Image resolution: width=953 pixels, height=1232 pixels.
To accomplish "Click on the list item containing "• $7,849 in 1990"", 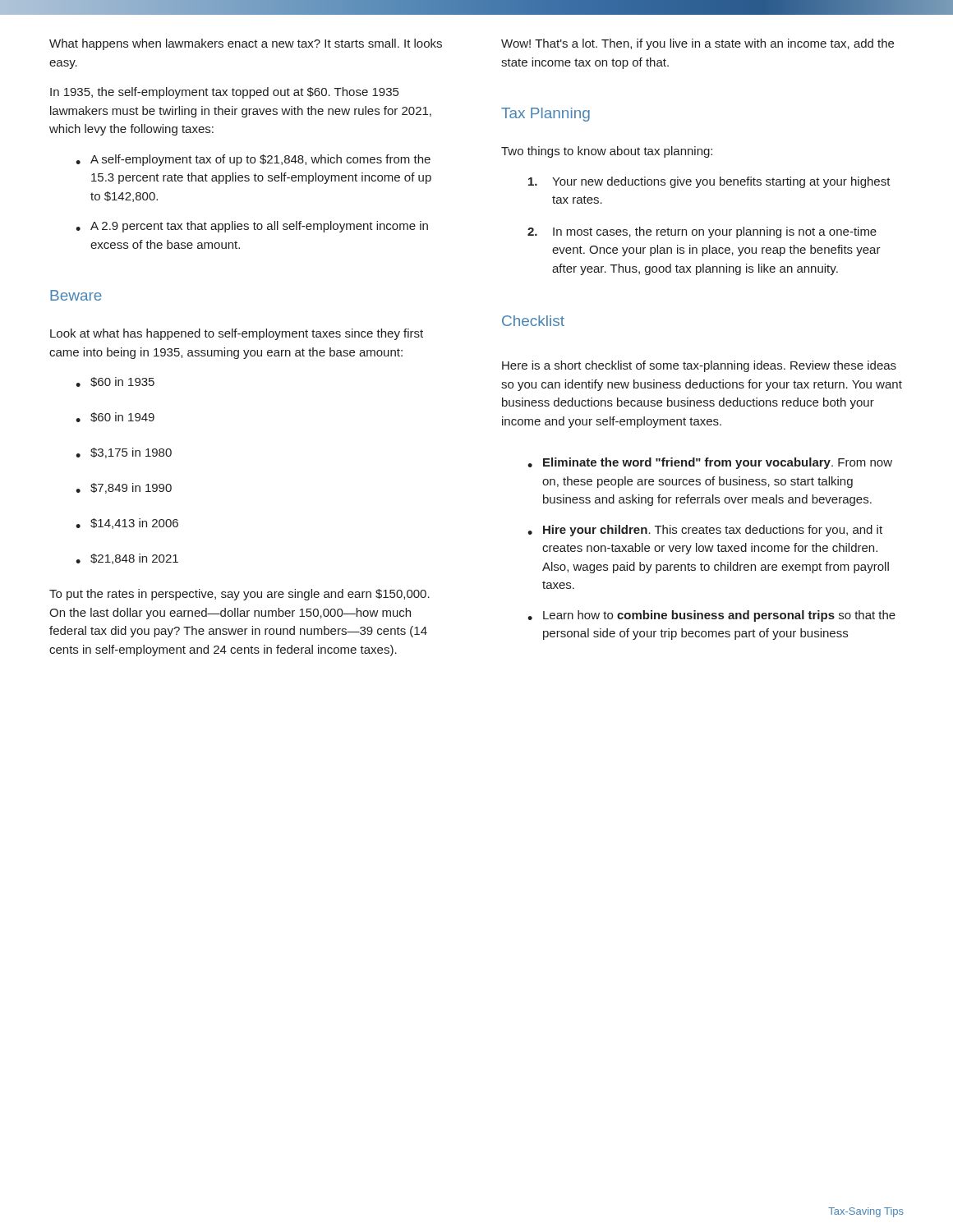I will (124, 488).
